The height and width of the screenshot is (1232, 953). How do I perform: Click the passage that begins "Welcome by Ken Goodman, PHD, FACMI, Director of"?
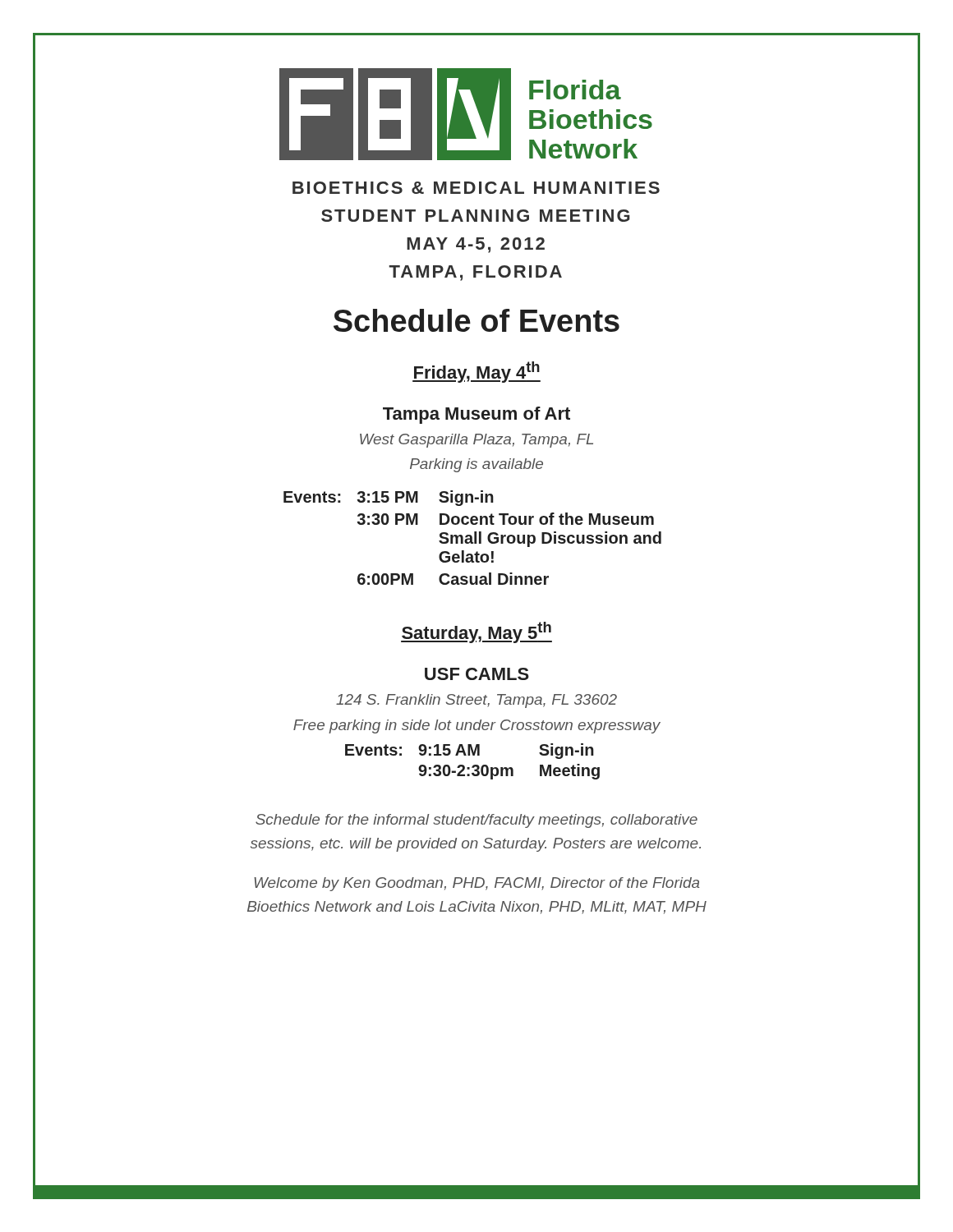coord(476,895)
